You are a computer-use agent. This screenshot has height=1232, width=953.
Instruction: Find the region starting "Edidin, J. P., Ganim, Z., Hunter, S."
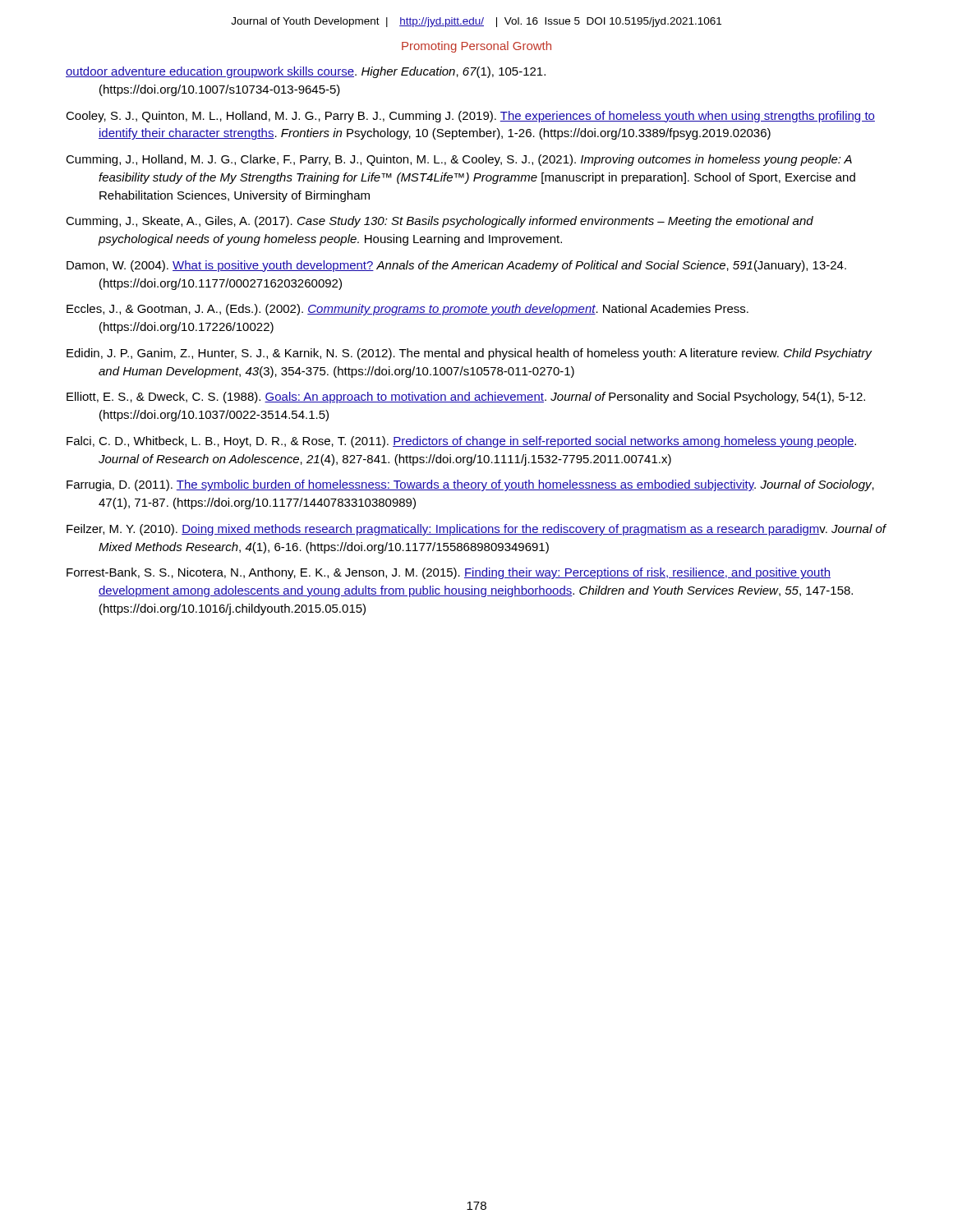[x=469, y=361]
